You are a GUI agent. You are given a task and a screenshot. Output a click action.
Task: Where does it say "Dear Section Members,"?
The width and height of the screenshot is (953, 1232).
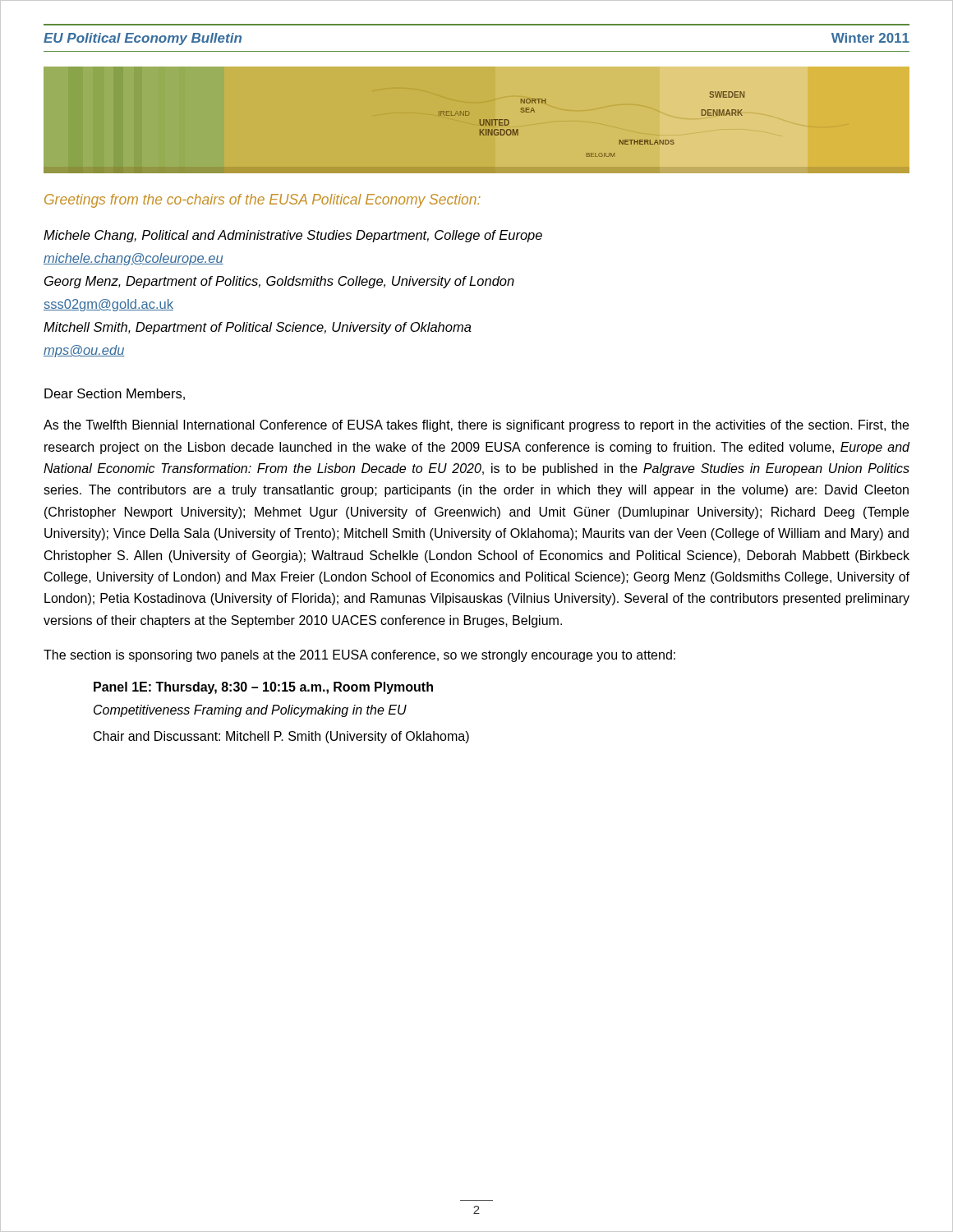(115, 394)
